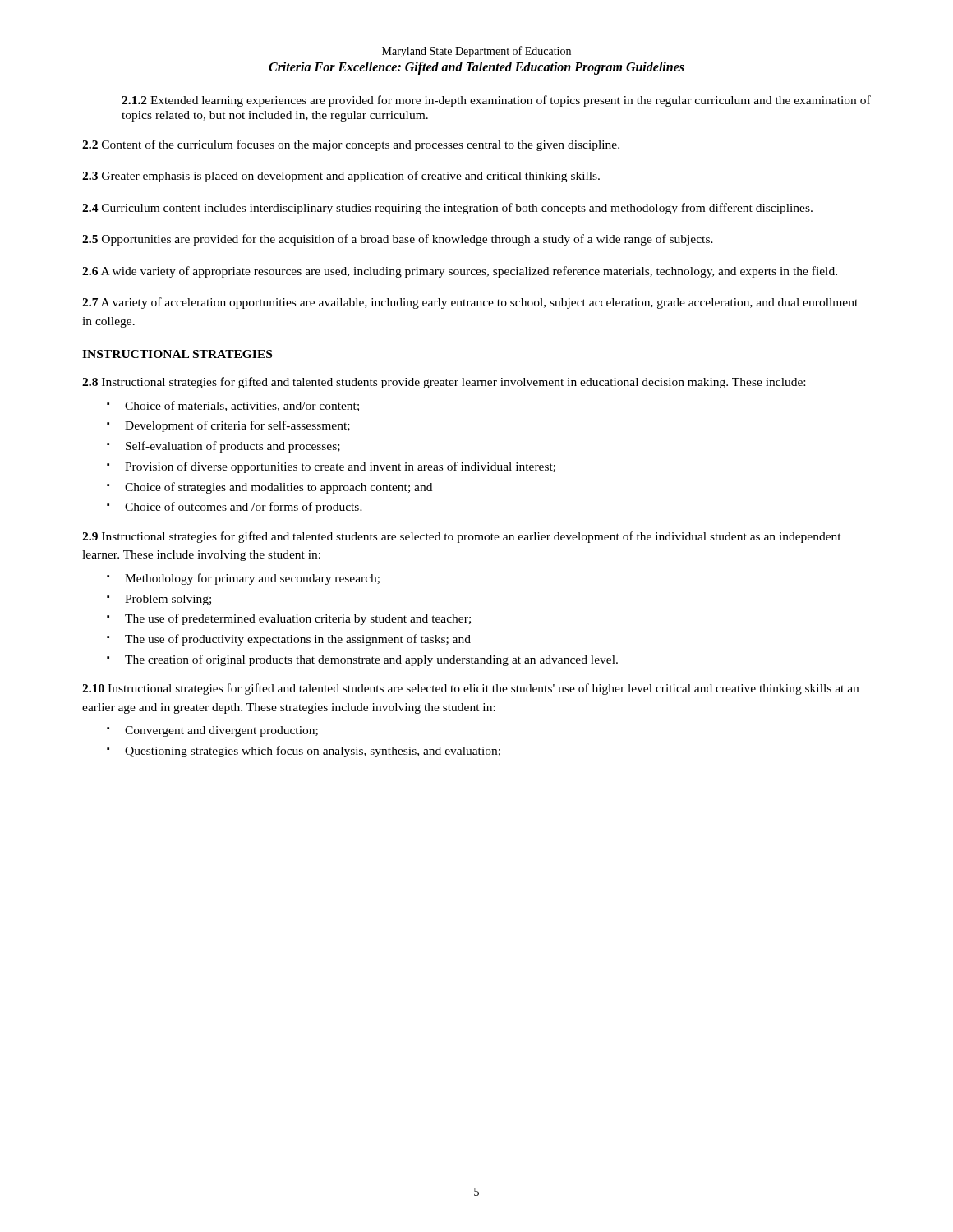
Task: Locate the list item containing "Questioning strategies which focus on"
Action: pos(313,750)
